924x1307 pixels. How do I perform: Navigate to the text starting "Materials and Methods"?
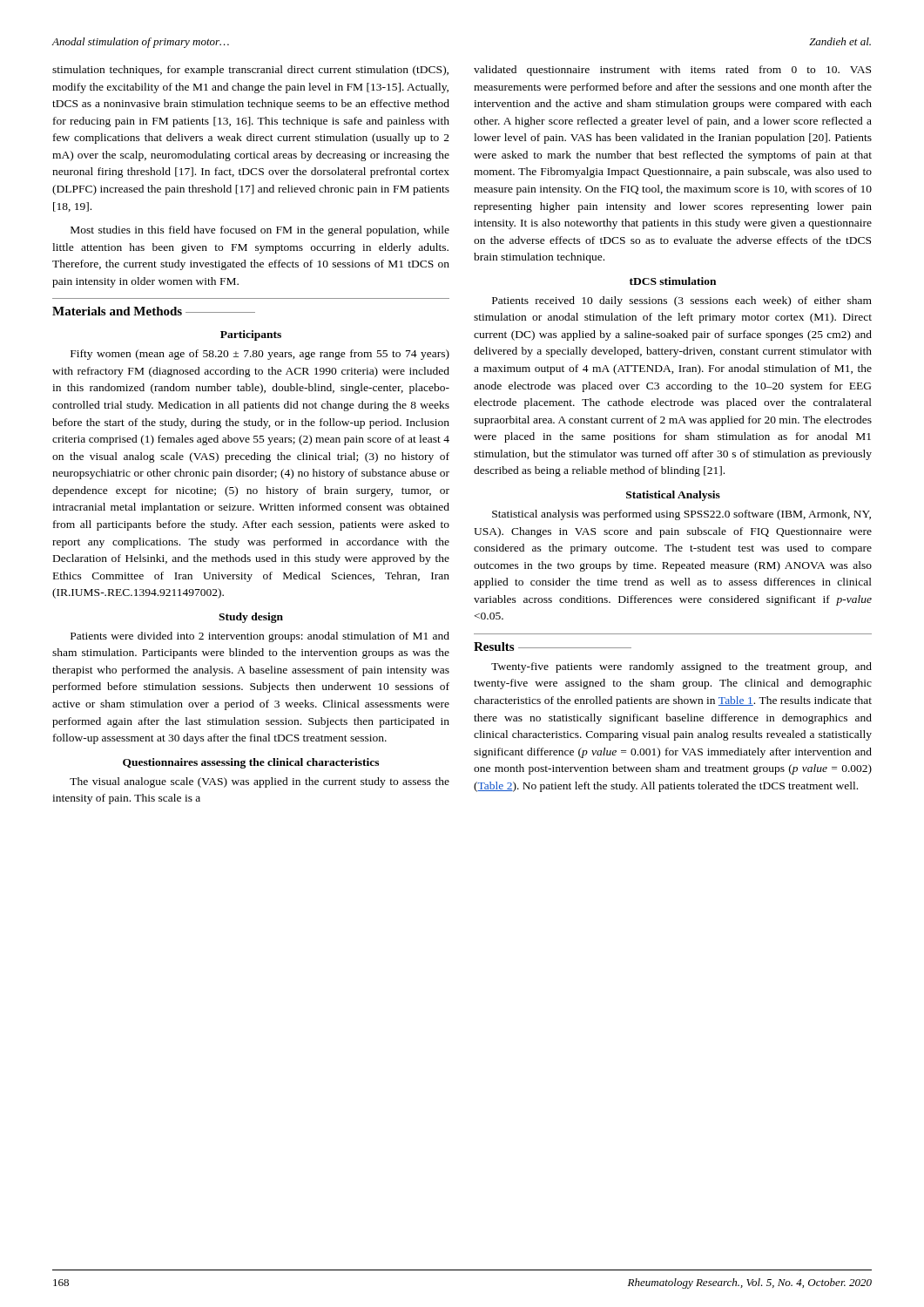pyautogui.click(x=154, y=311)
